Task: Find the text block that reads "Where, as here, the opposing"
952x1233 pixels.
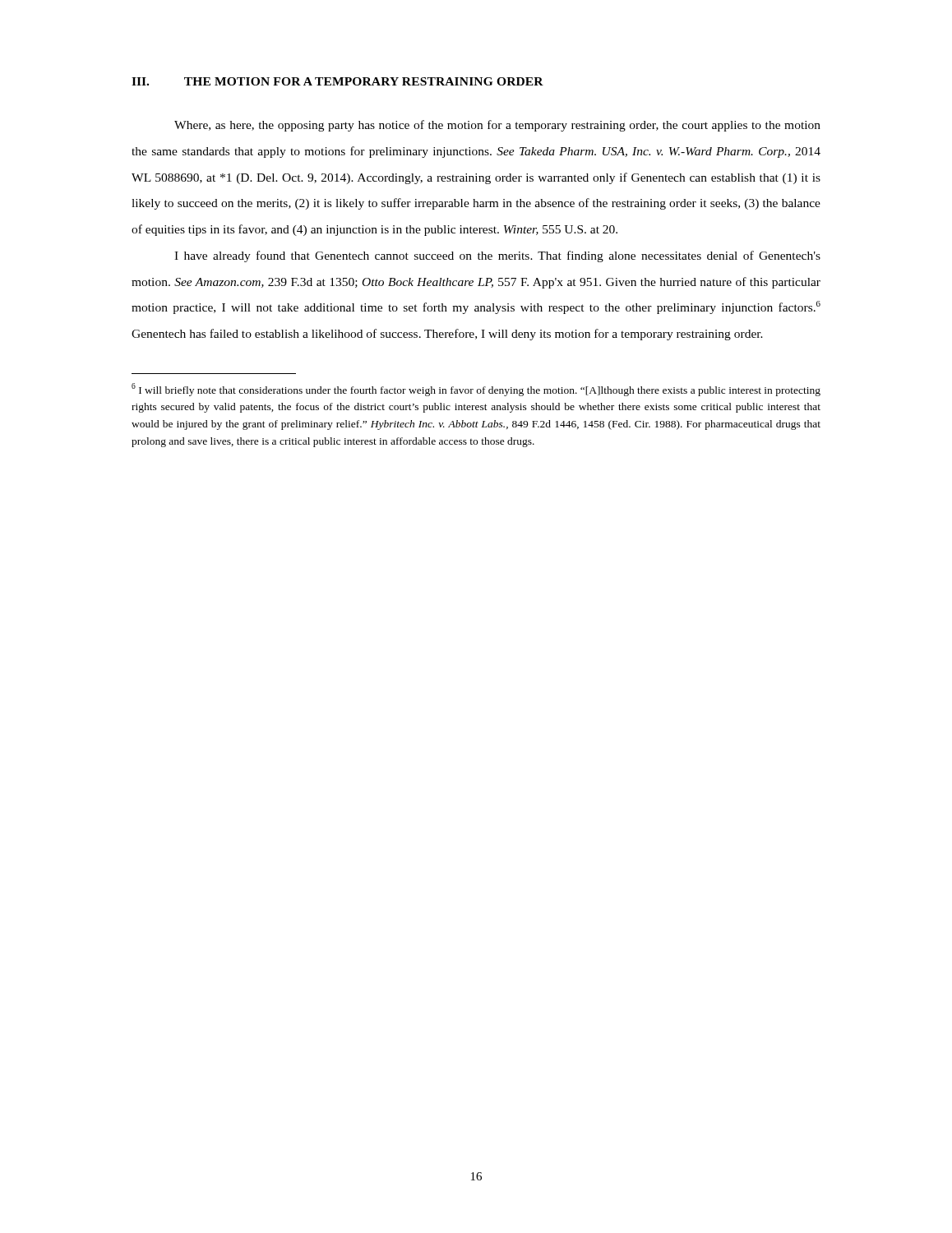Action: [x=476, y=177]
